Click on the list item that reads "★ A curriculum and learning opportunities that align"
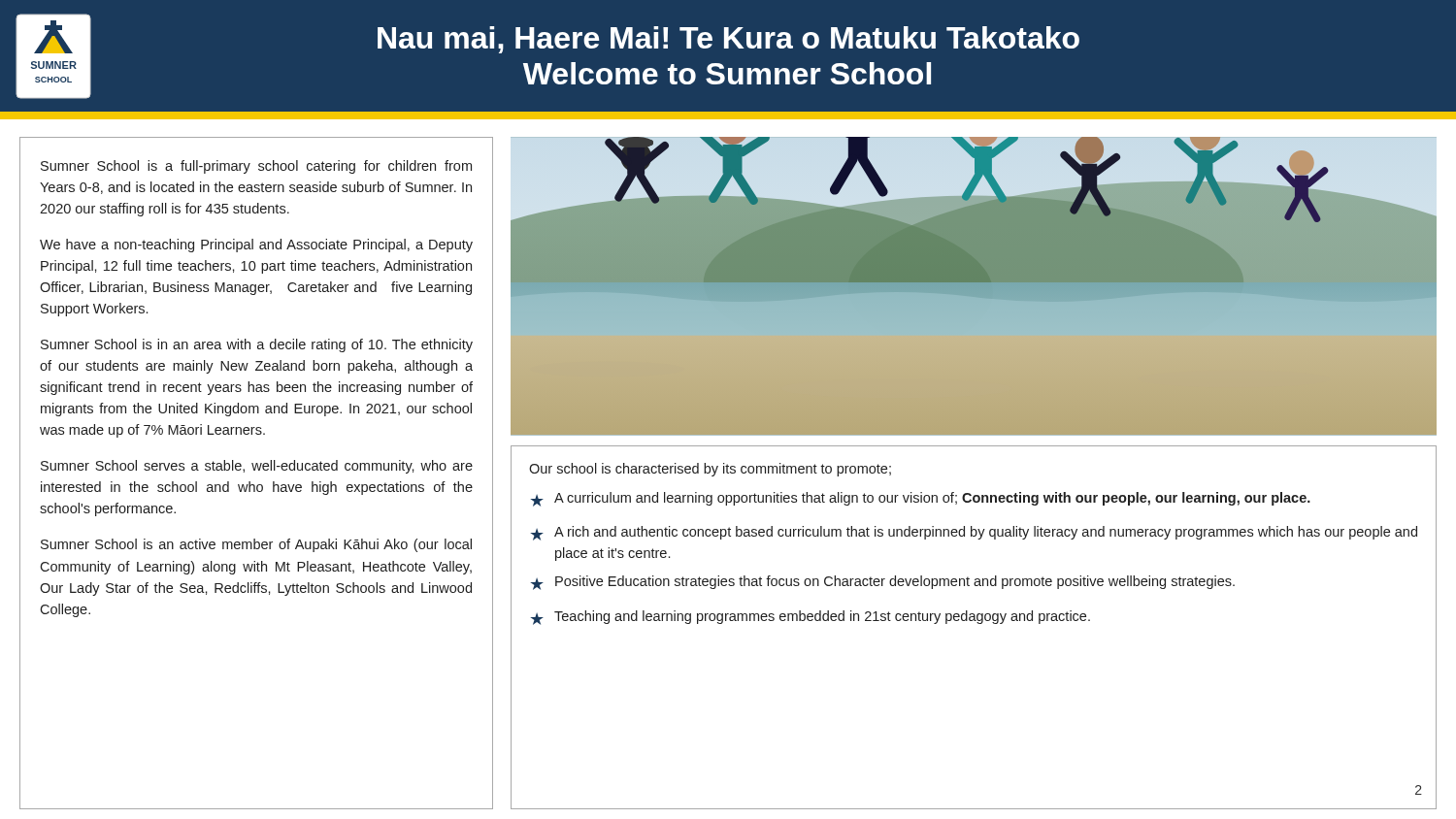 [x=974, y=501]
